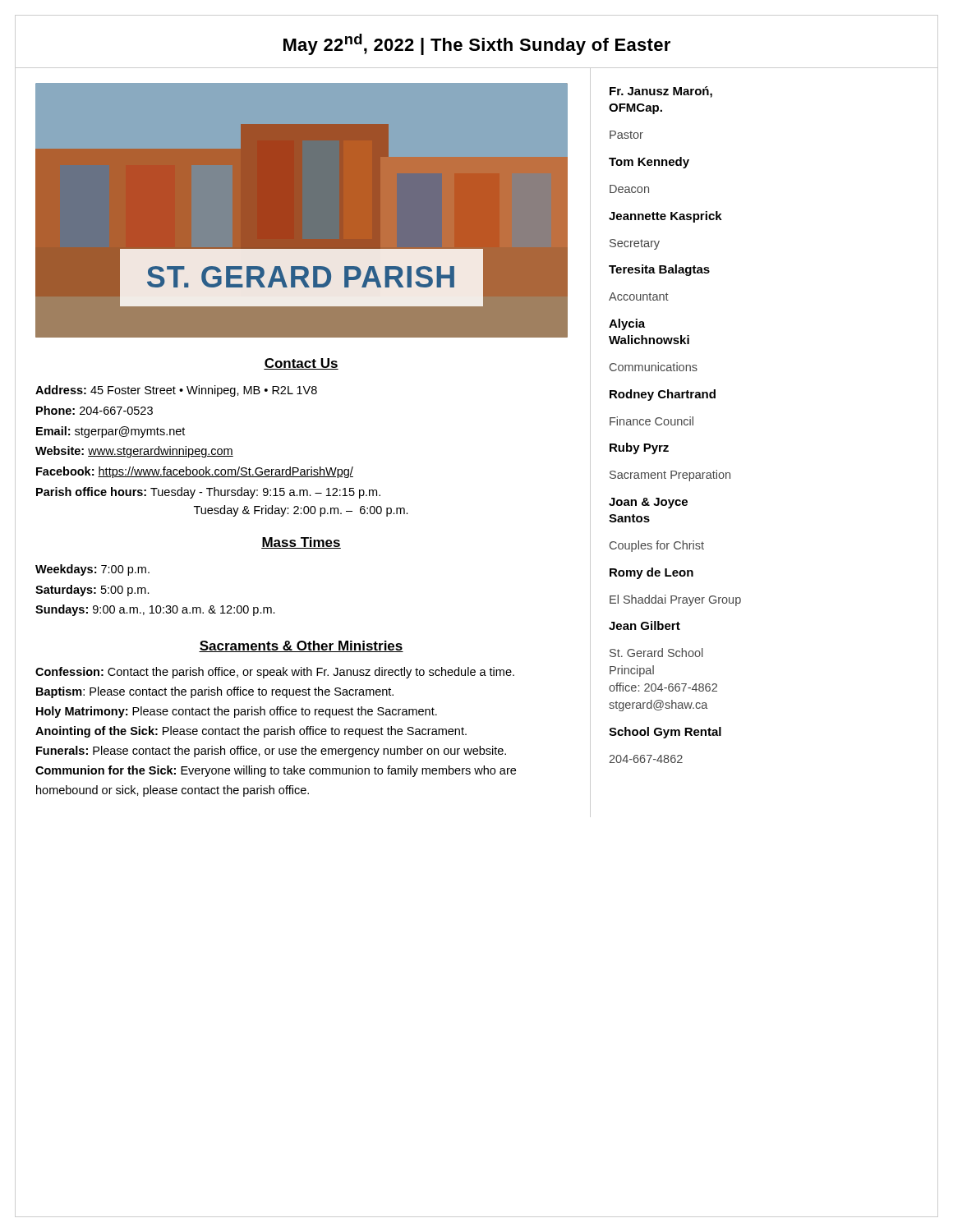Screen dimensions: 1232x953
Task: Point to the section header beginning "Sacraments & Other"
Action: point(301,646)
